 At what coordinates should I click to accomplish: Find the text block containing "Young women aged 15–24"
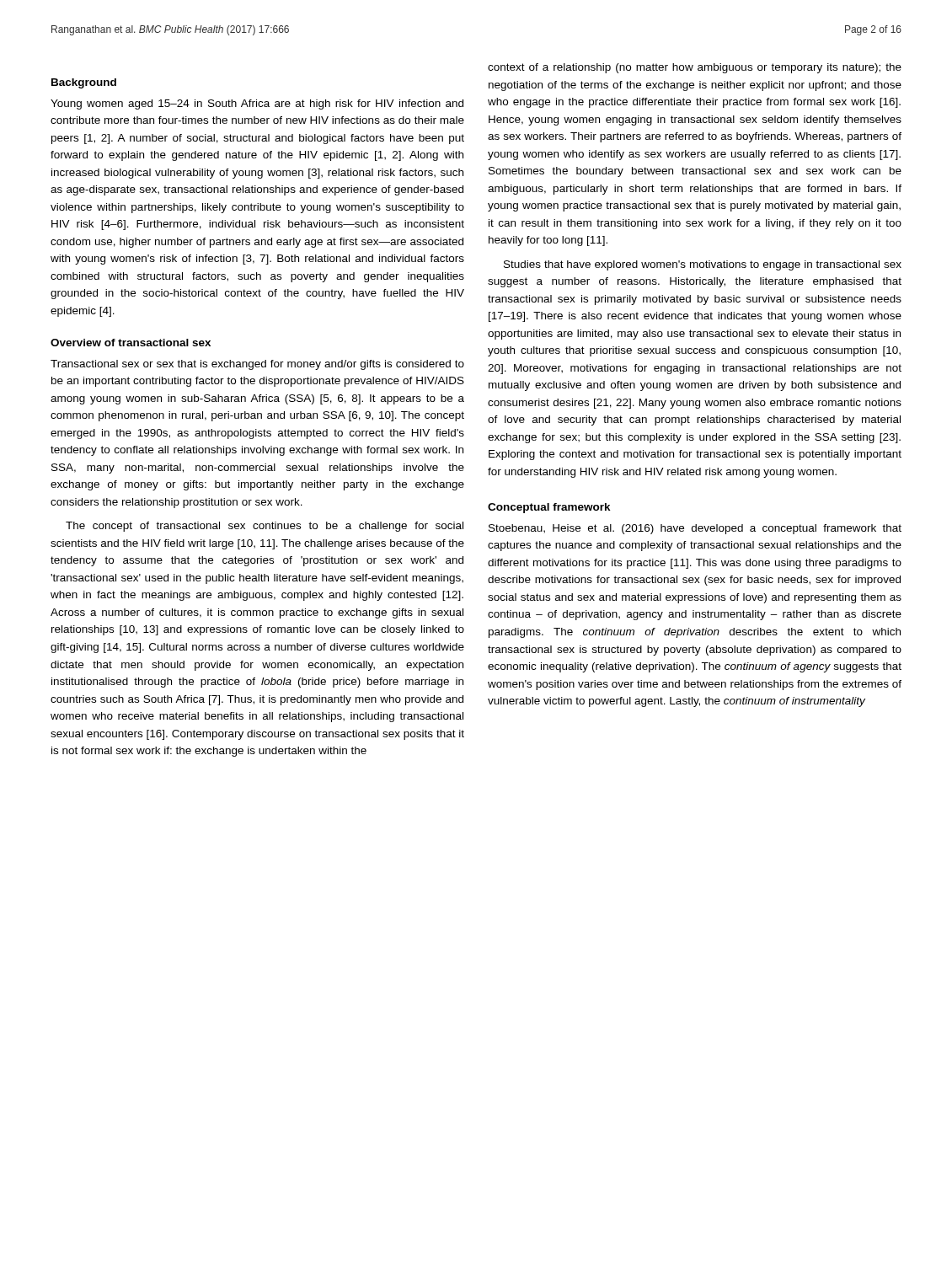pyautogui.click(x=257, y=207)
